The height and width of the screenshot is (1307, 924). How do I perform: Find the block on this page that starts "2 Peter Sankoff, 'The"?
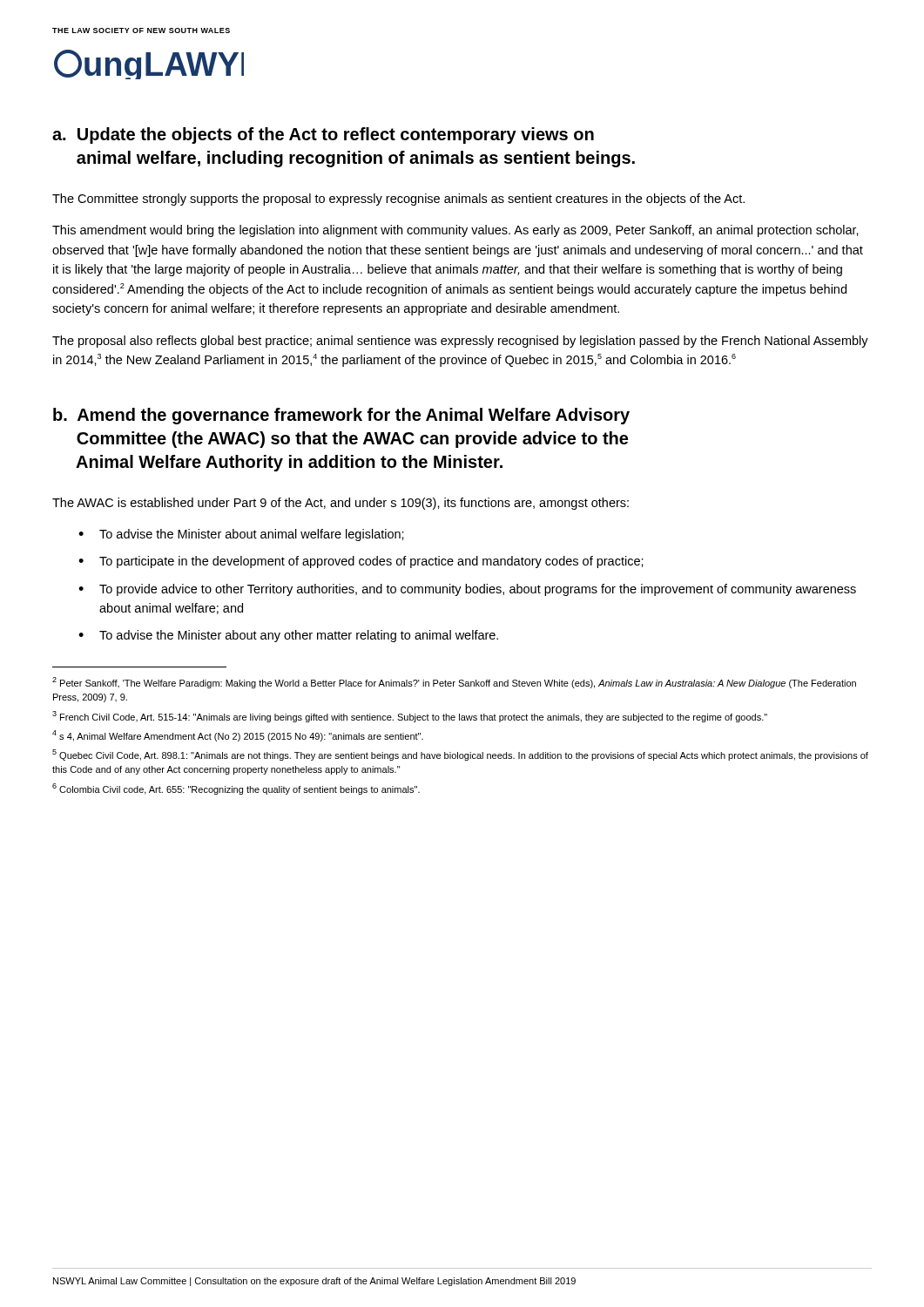point(454,689)
